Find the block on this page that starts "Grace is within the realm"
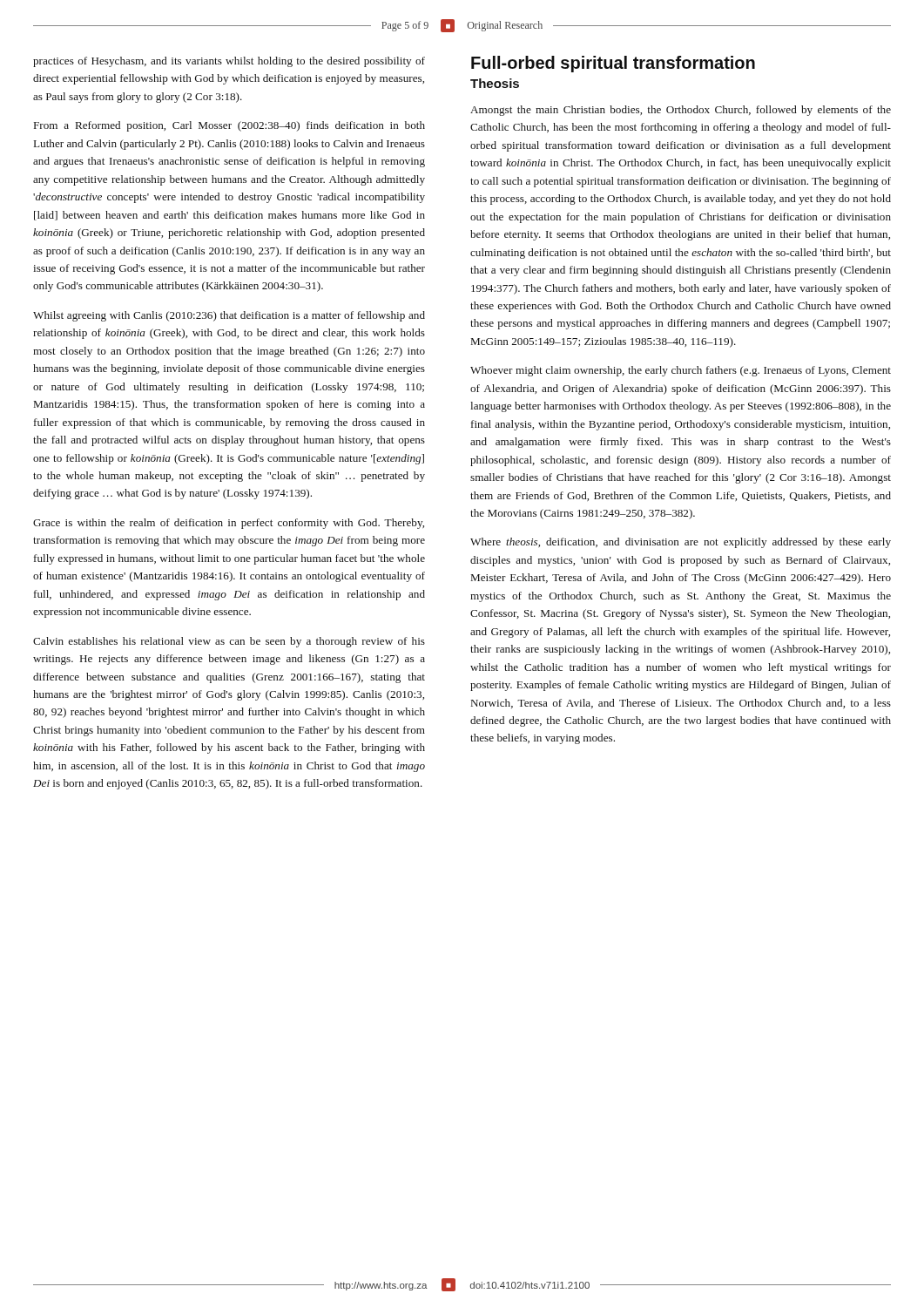Screen dimensions: 1307x924 (x=229, y=567)
